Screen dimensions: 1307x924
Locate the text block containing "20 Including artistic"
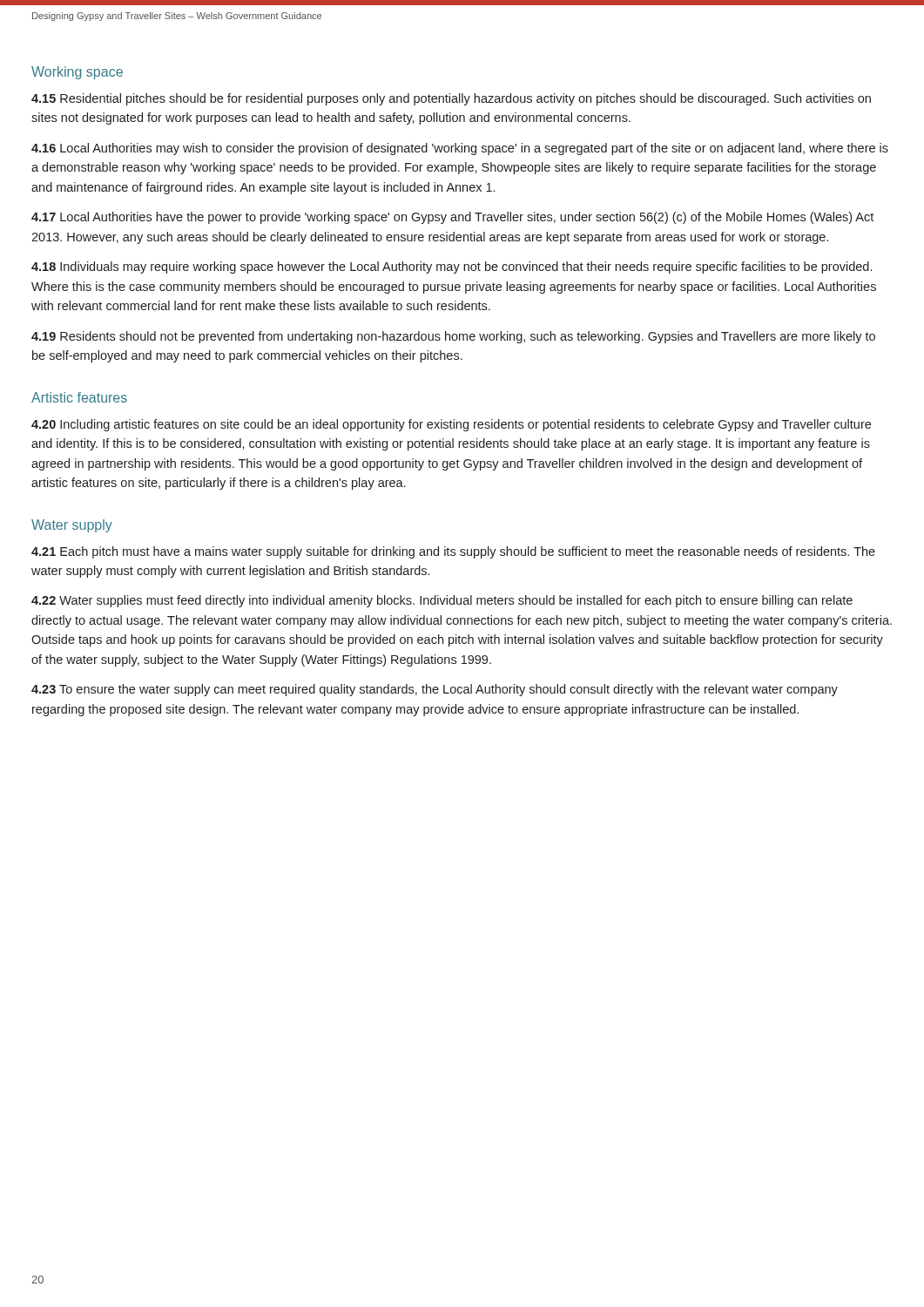click(451, 453)
